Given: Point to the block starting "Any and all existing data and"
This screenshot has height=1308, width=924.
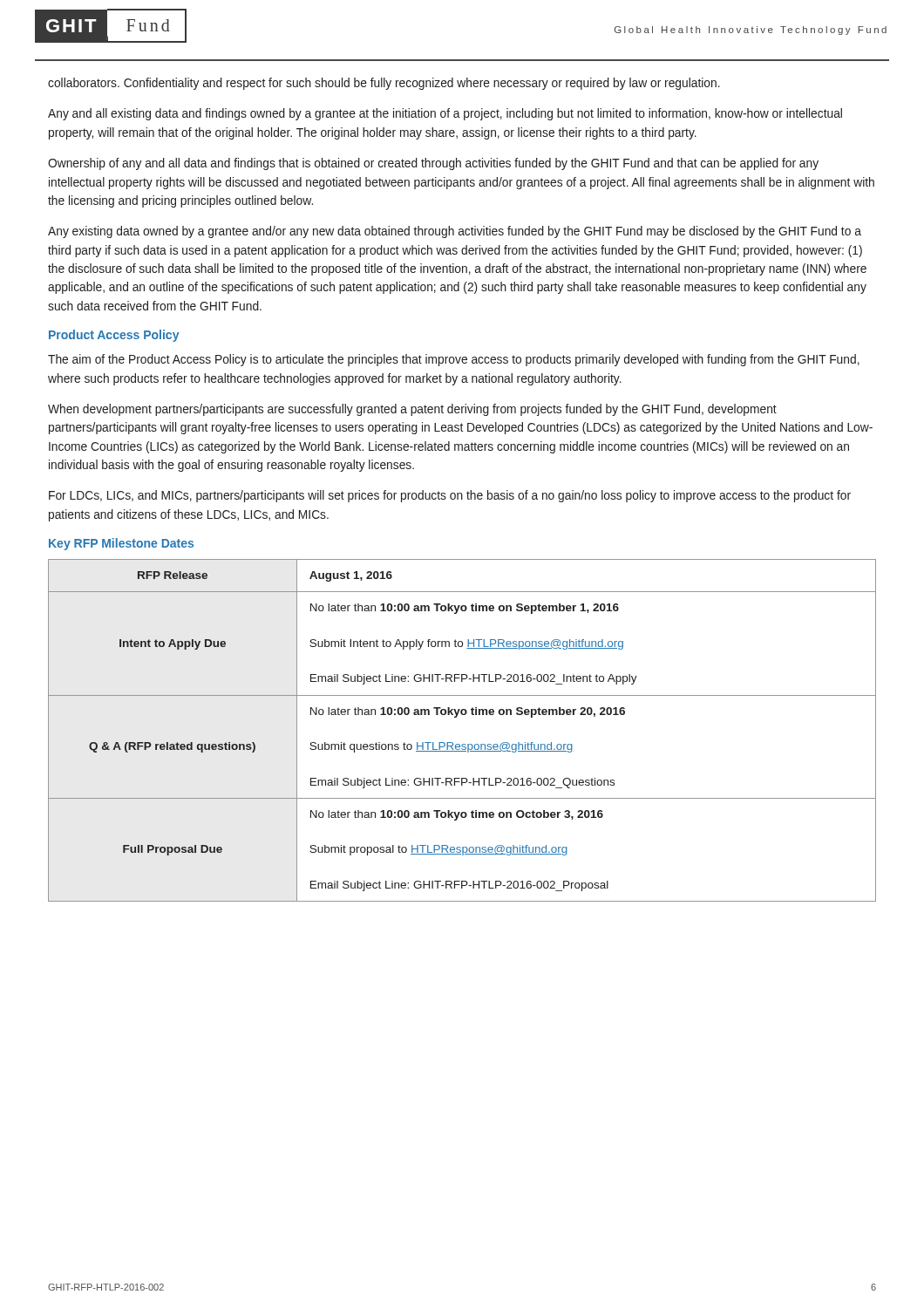Looking at the screenshot, I should (445, 123).
